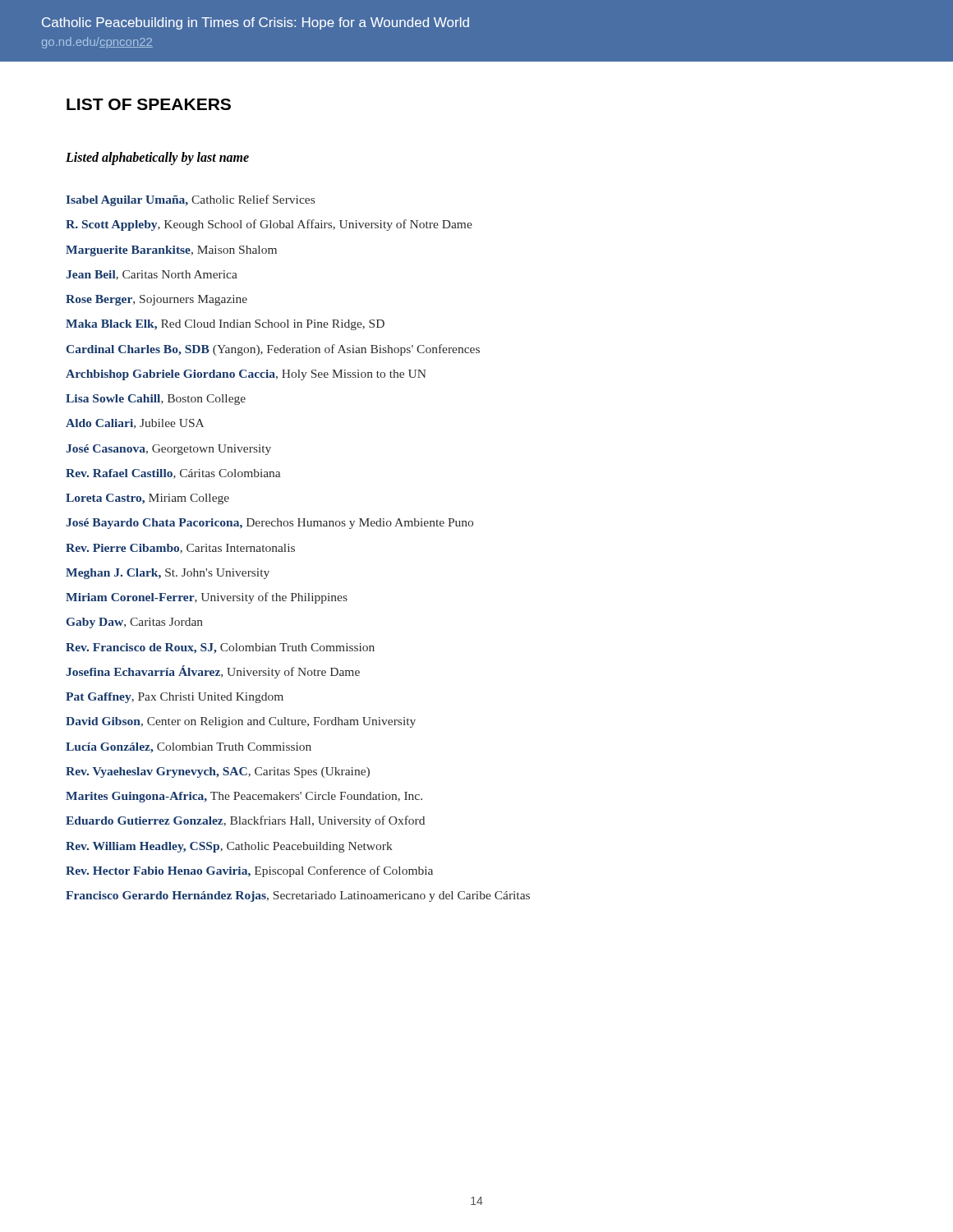The height and width of the screenshot is (1232, 953).
Task: Select the block starting "Loreta Castro, Miriam College"
Action: [x=148, y=497]
